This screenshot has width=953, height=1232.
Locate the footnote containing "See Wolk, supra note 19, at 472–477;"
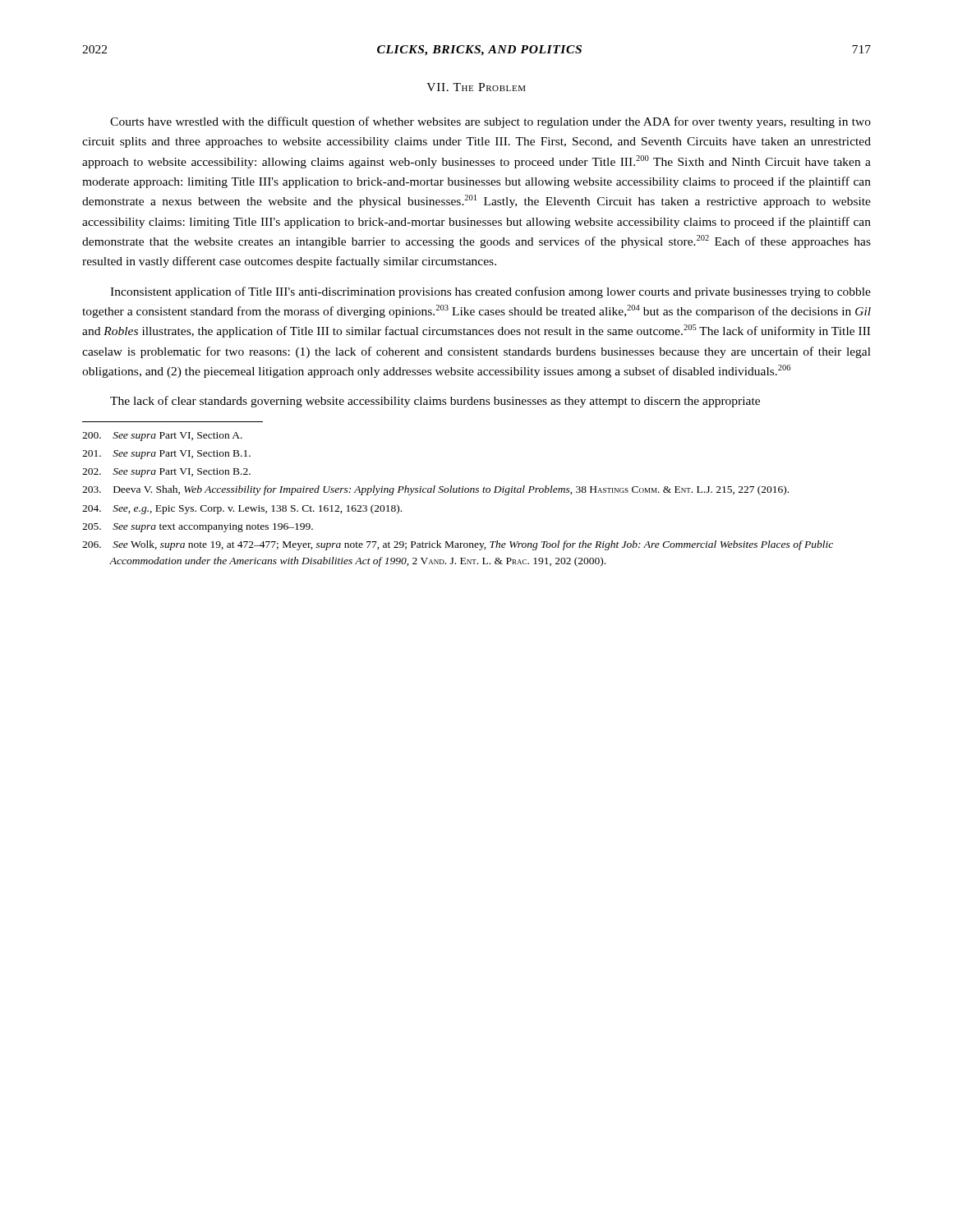[476, 553]
